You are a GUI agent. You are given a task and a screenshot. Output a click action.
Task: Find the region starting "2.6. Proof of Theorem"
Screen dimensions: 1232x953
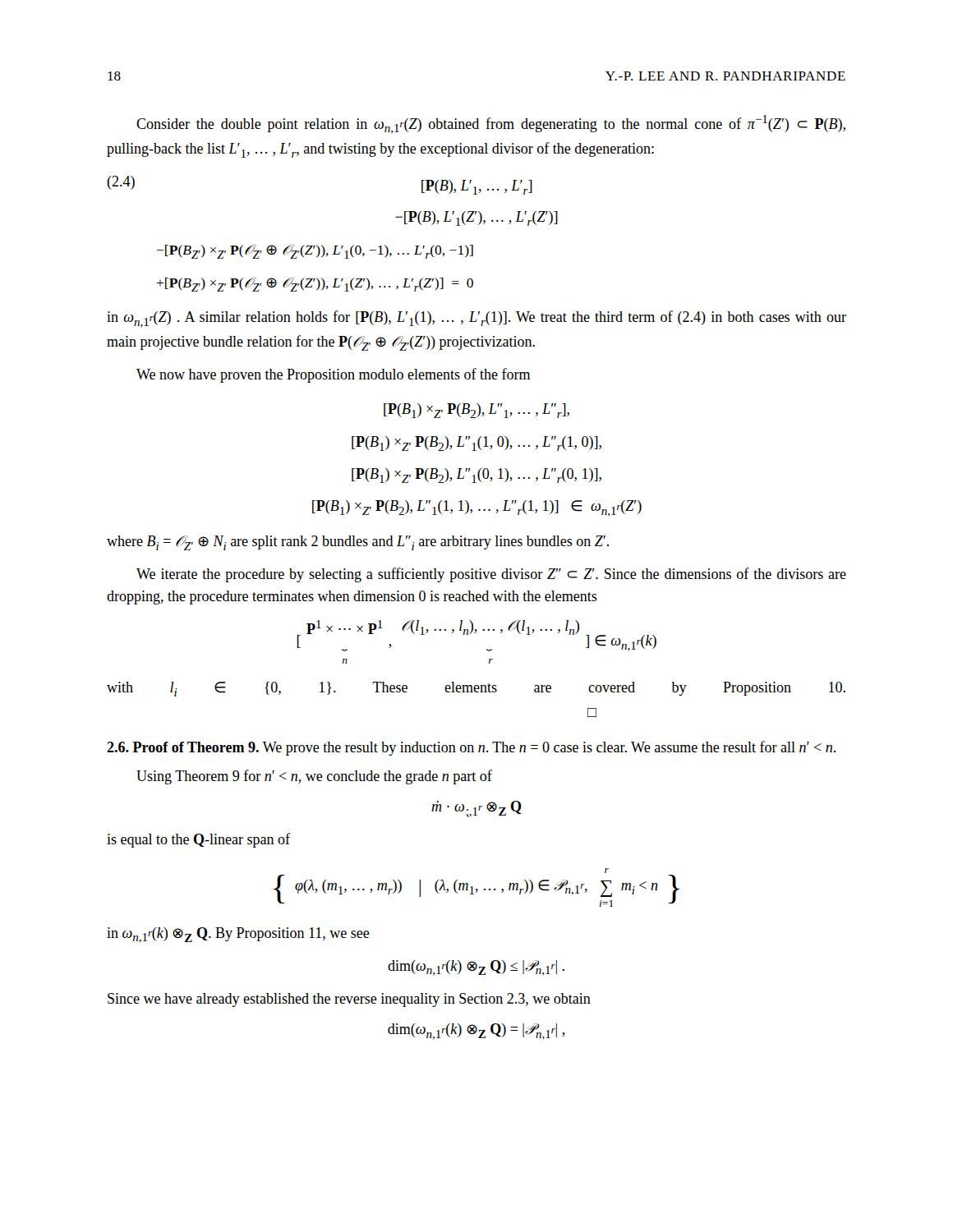click(x=476, y=748)
